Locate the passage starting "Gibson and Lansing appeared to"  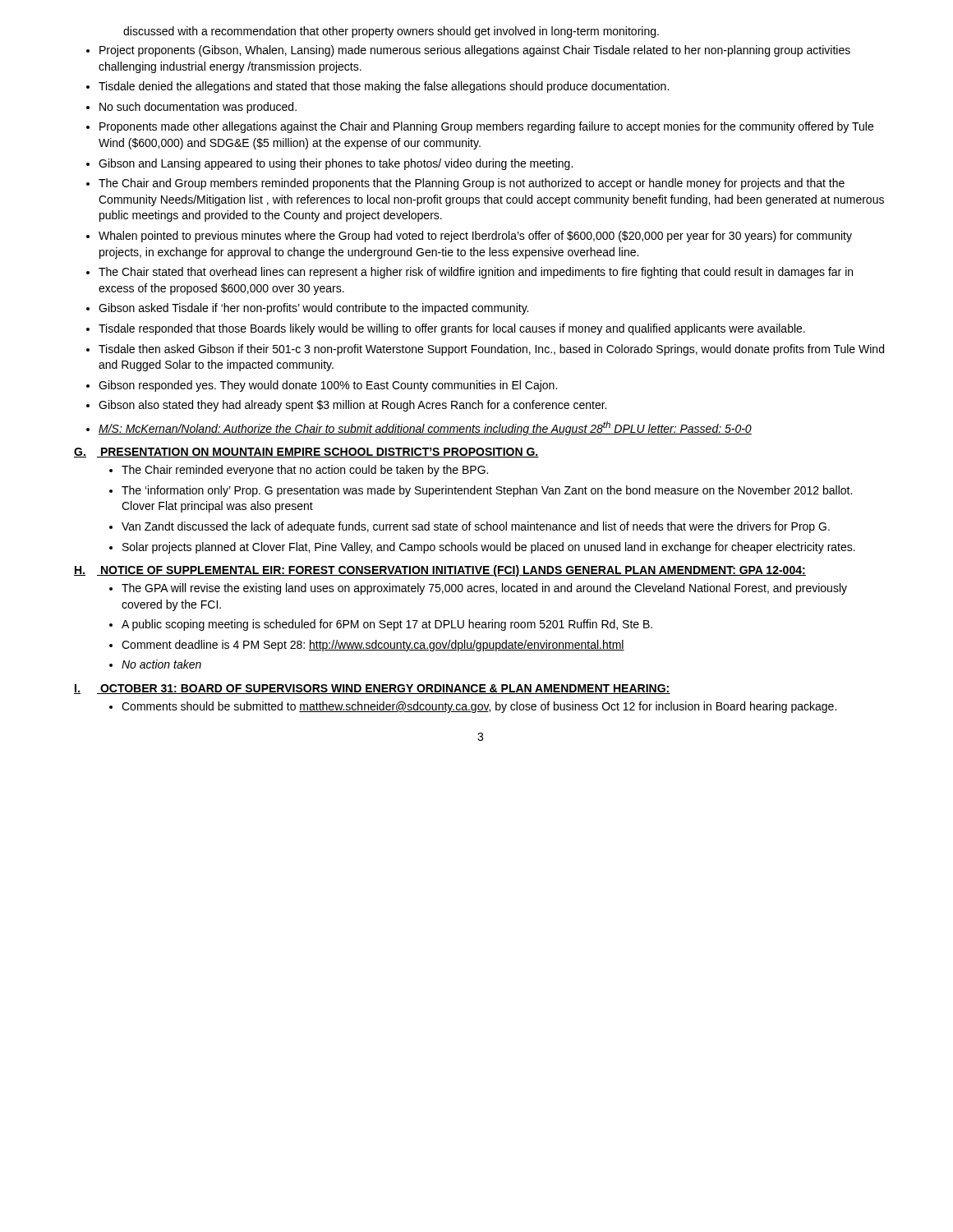336,163
